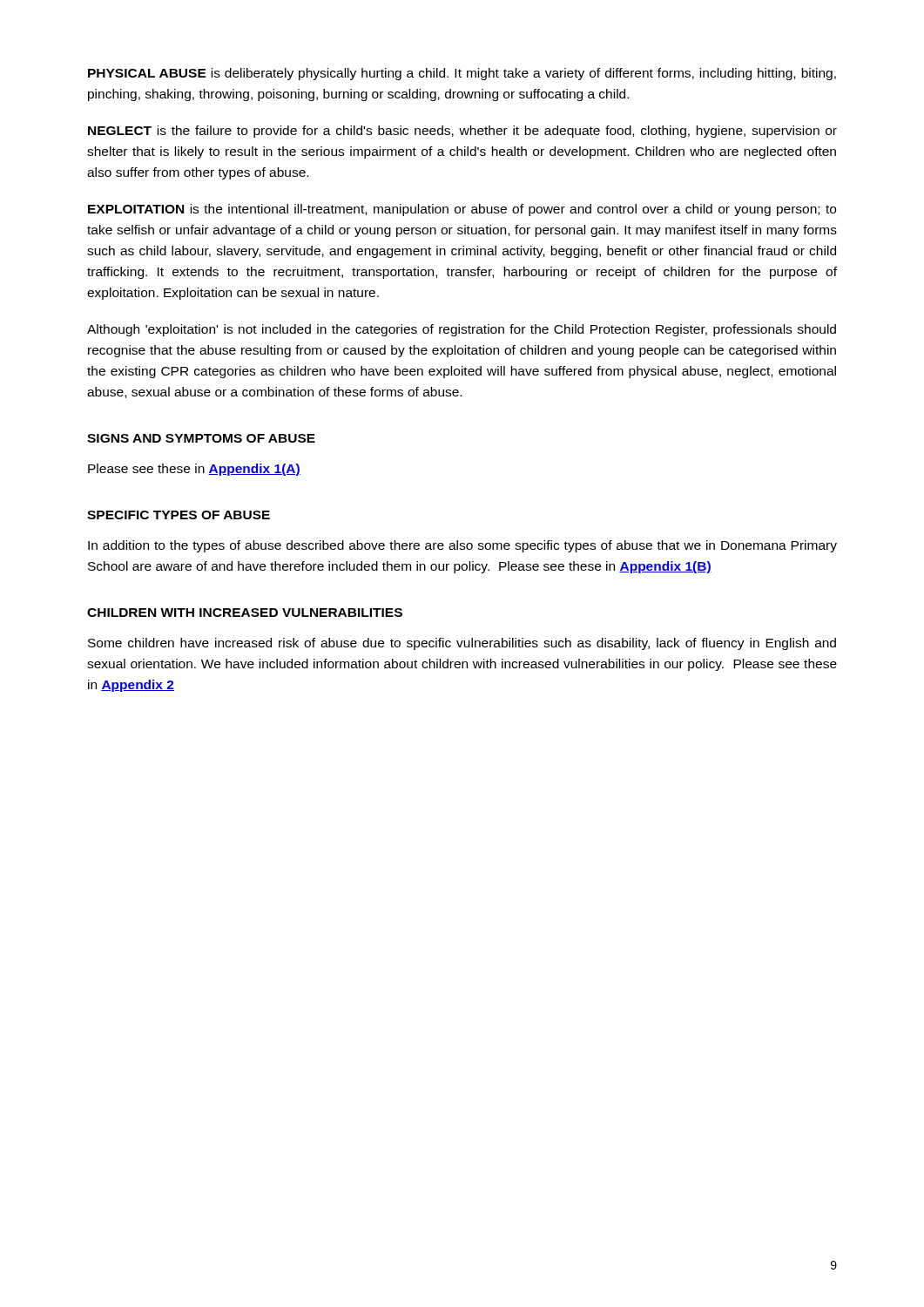
Task: Locate the passage starting "SPECIFIC TYPES OF ABUSE"
Action: [179, 515]
